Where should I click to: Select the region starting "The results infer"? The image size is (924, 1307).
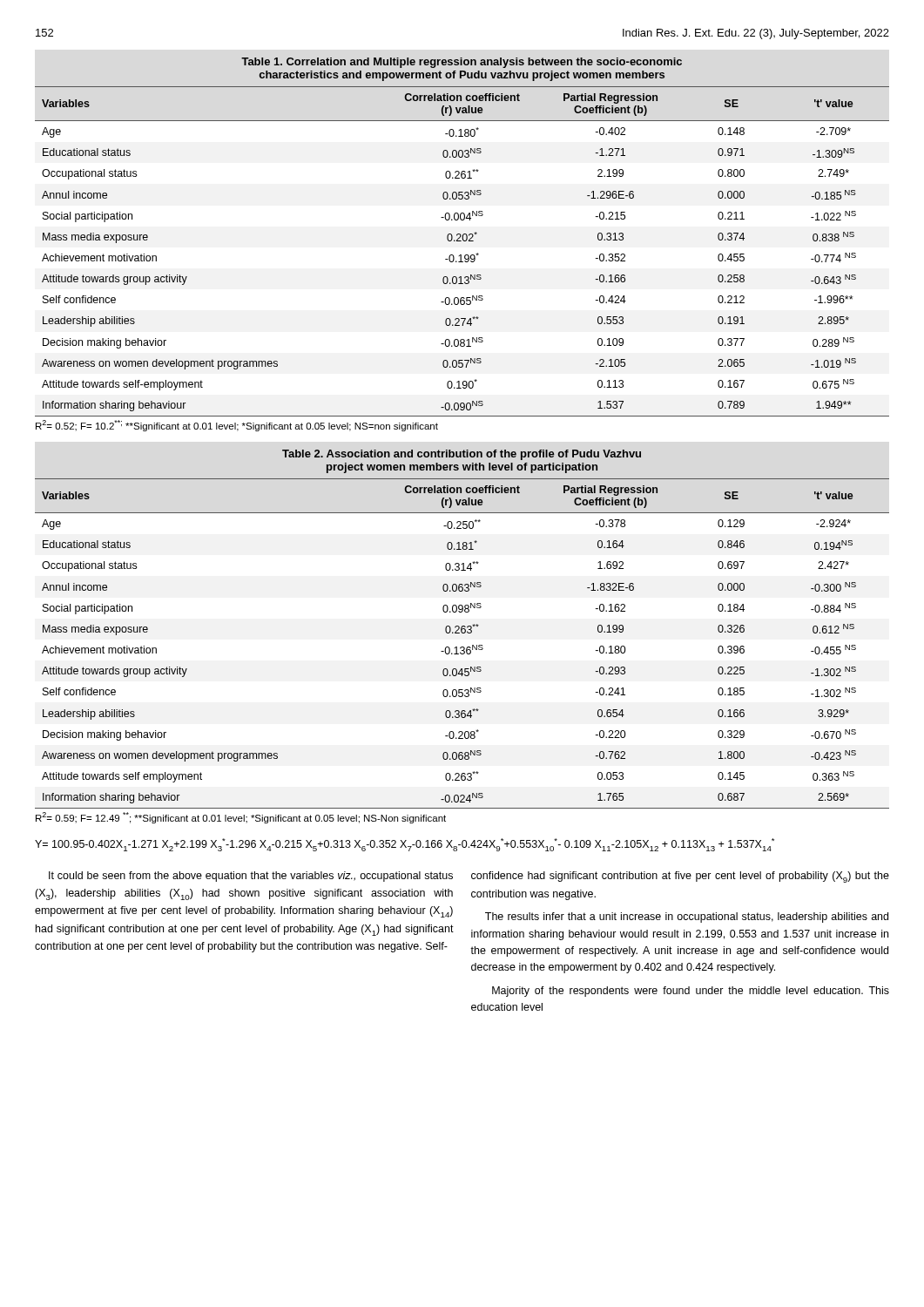pos(680,942)
